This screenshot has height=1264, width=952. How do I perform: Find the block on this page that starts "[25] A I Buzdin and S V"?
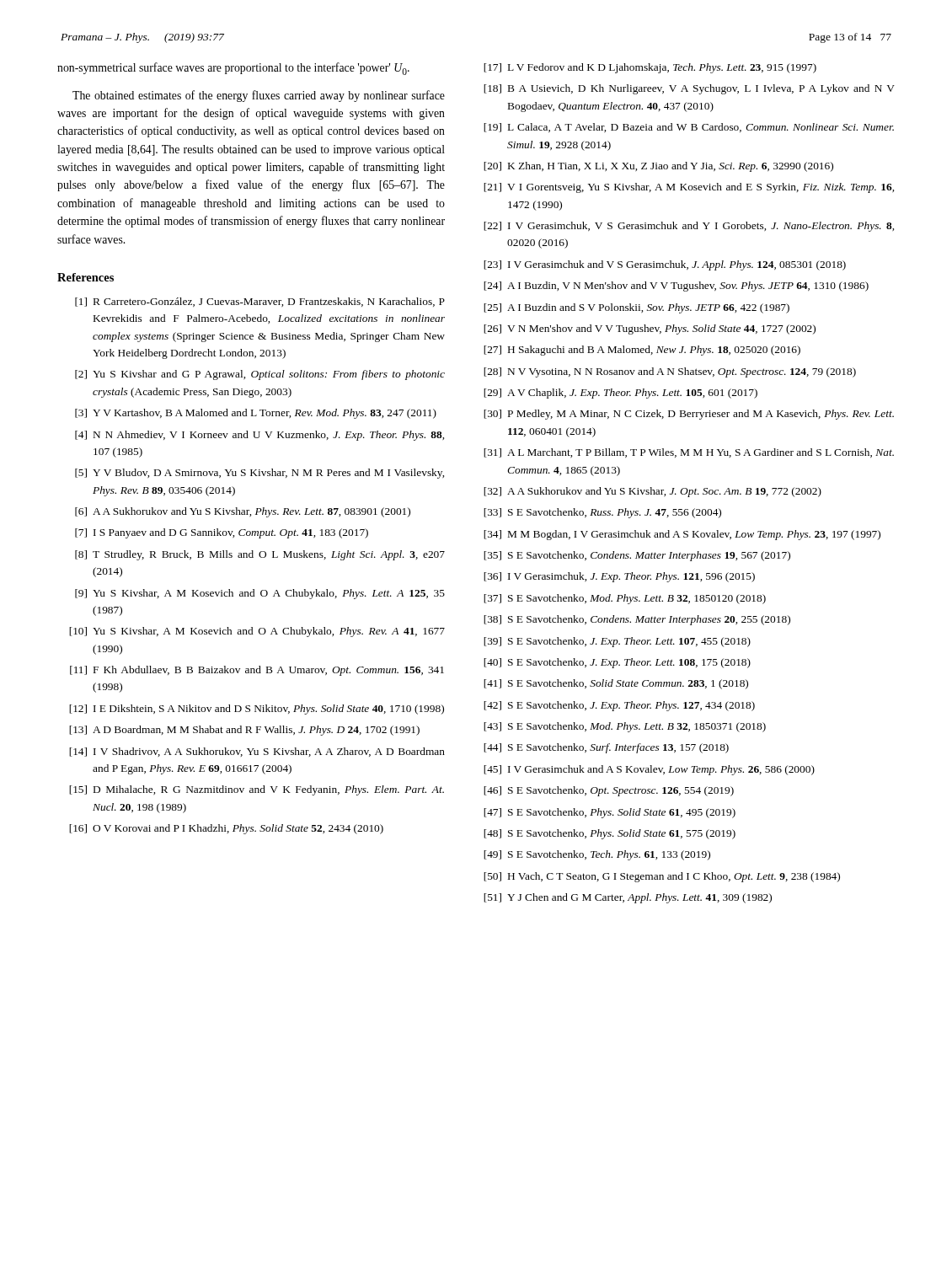(x=683, y=307)
